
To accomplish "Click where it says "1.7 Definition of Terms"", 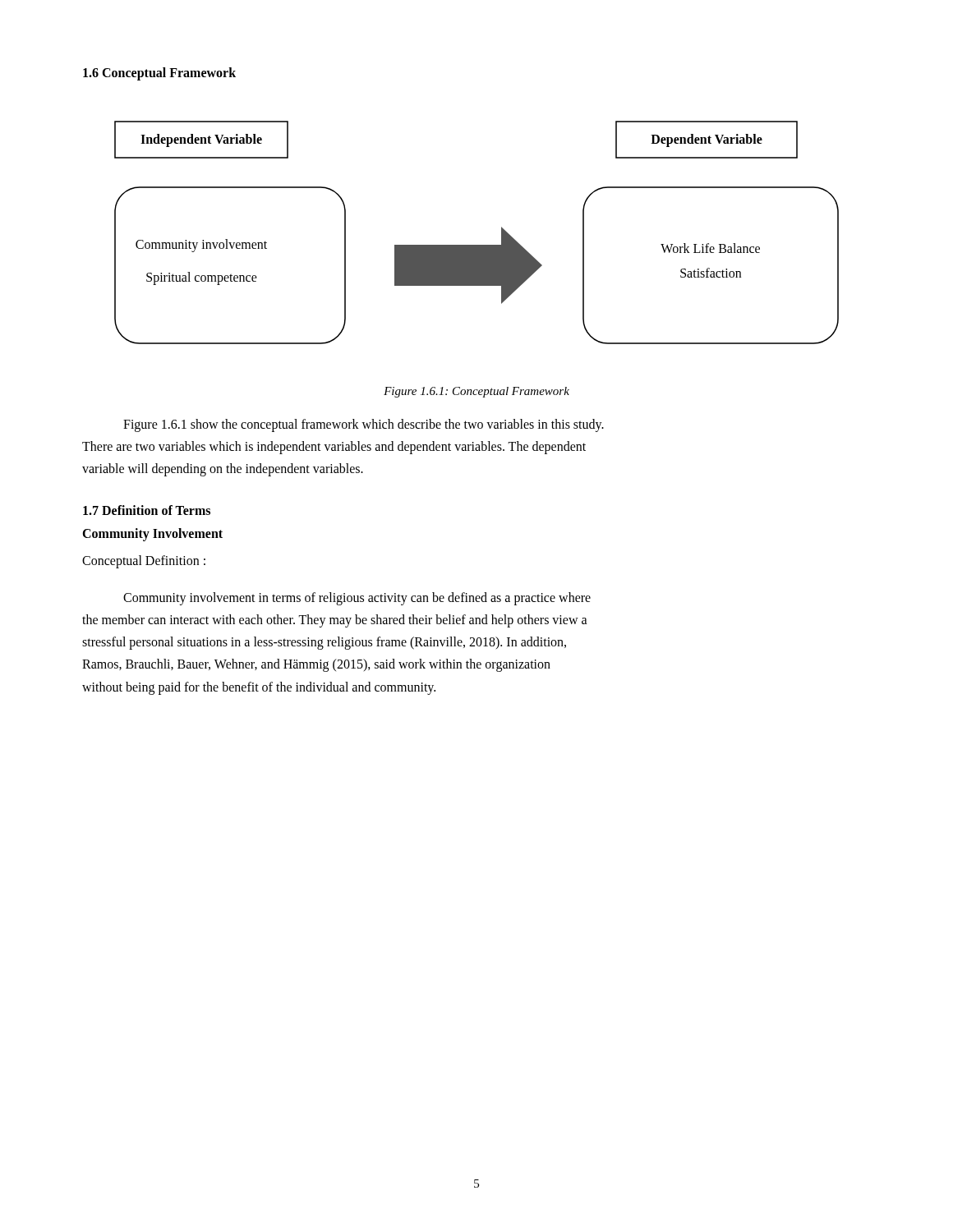I will point(146,510).
